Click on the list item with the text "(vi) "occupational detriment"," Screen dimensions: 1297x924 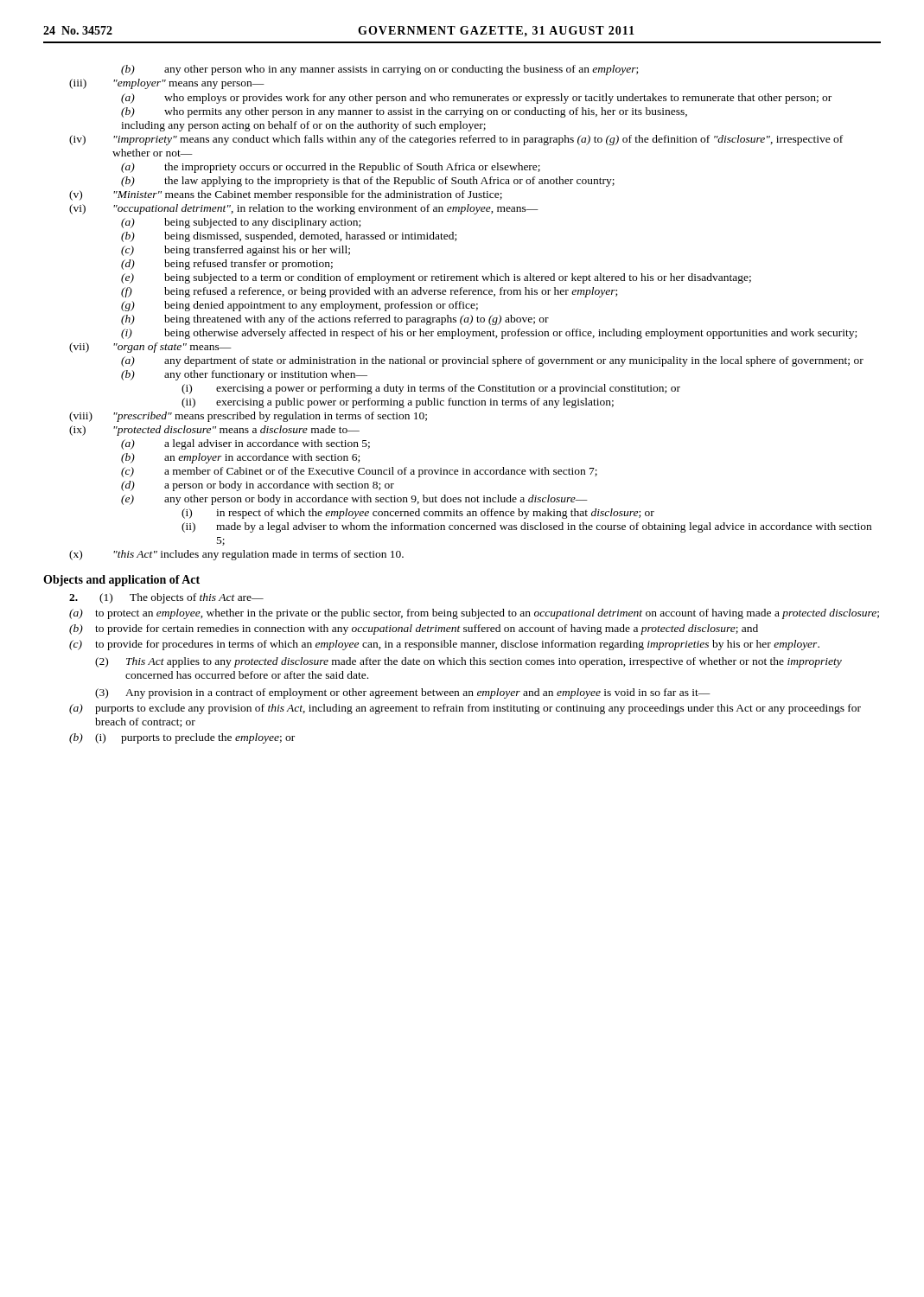pyautogui.click(x=475, y=271)
